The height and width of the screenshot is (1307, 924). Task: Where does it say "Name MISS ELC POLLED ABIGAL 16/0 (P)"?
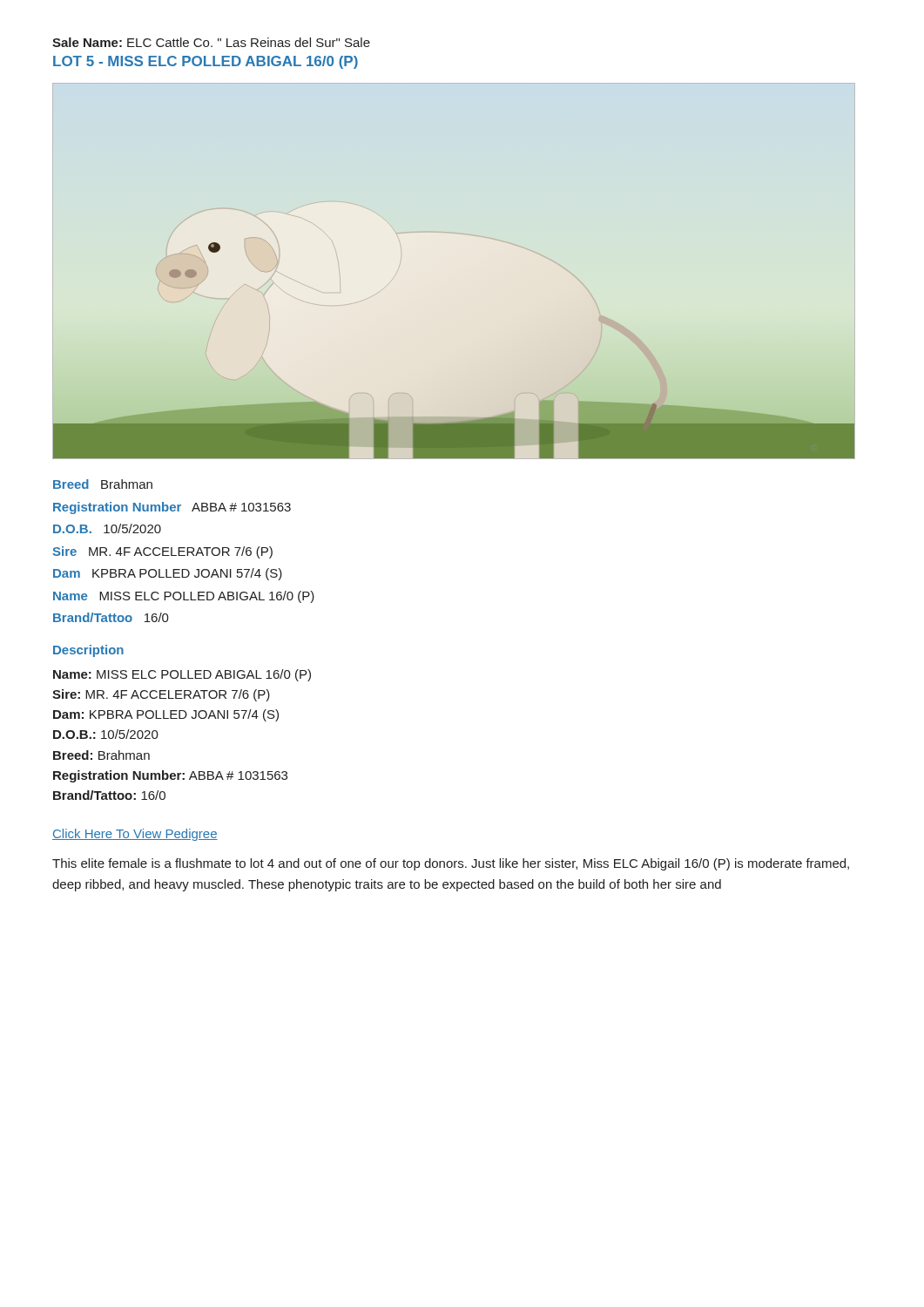pyautogui.click(x=183, y=595)
